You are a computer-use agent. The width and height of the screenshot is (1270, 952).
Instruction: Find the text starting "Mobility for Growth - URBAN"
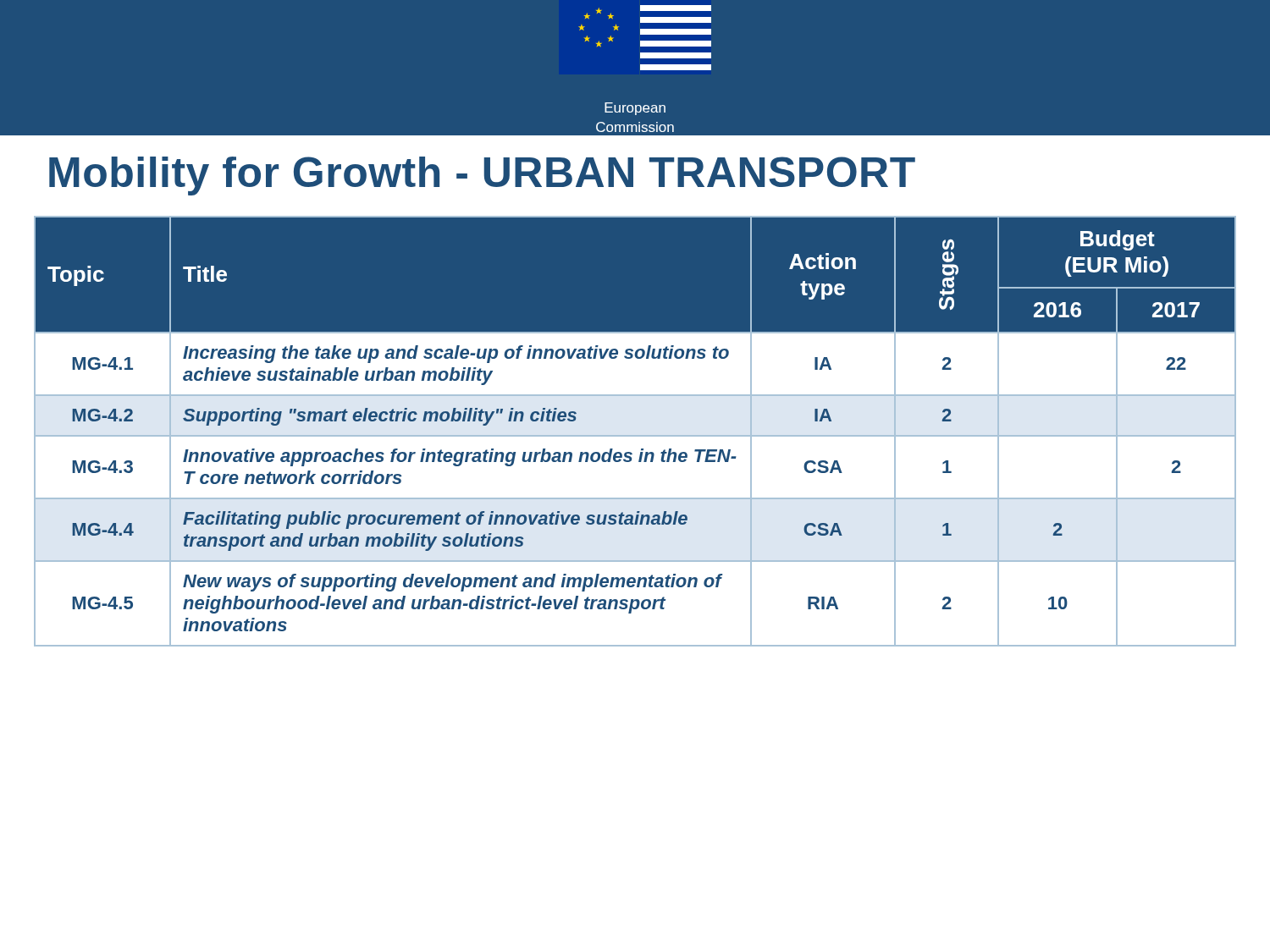pos(481,173)
